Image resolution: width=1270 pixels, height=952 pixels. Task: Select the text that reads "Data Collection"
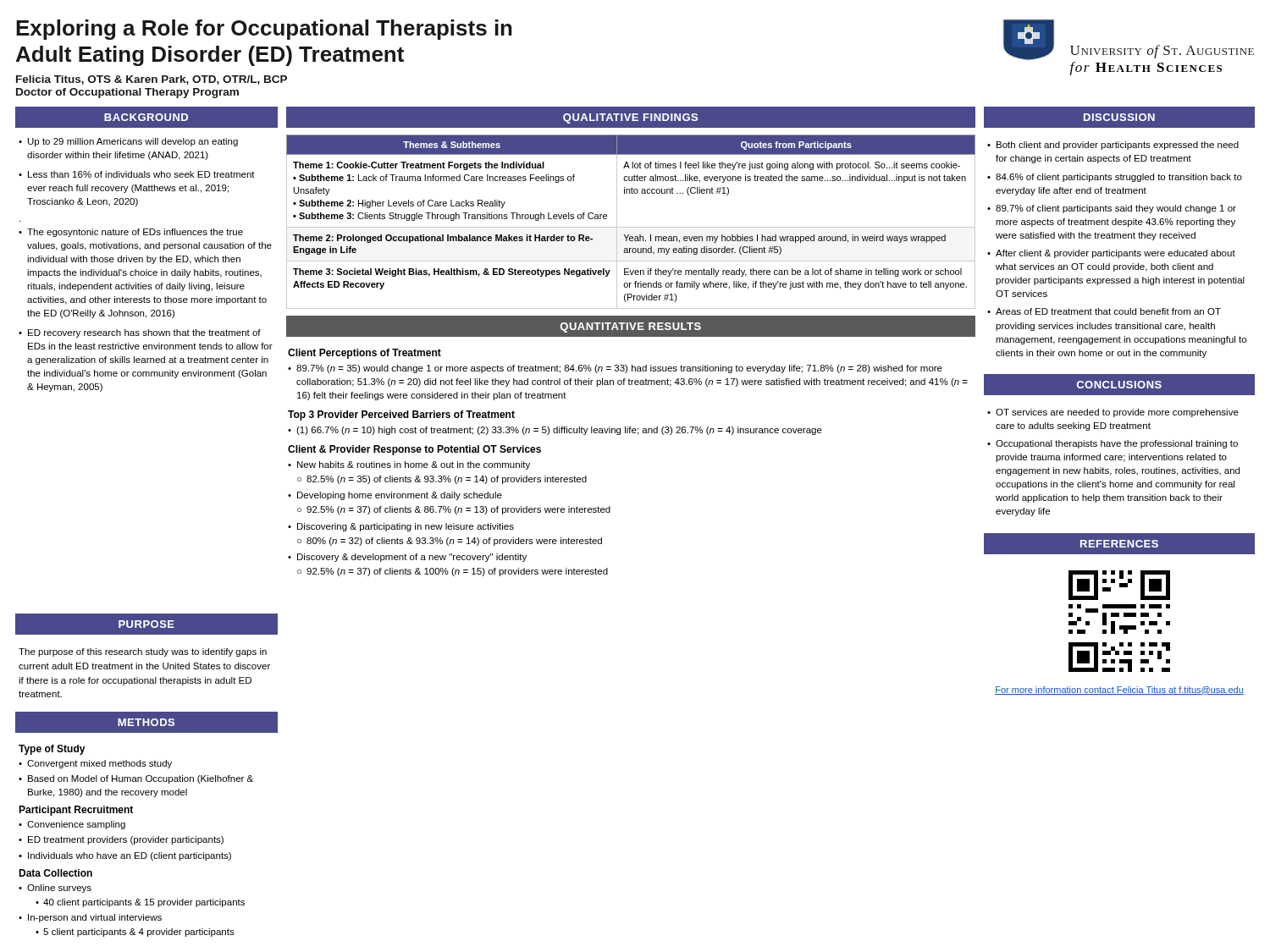[x=56, y=873]
